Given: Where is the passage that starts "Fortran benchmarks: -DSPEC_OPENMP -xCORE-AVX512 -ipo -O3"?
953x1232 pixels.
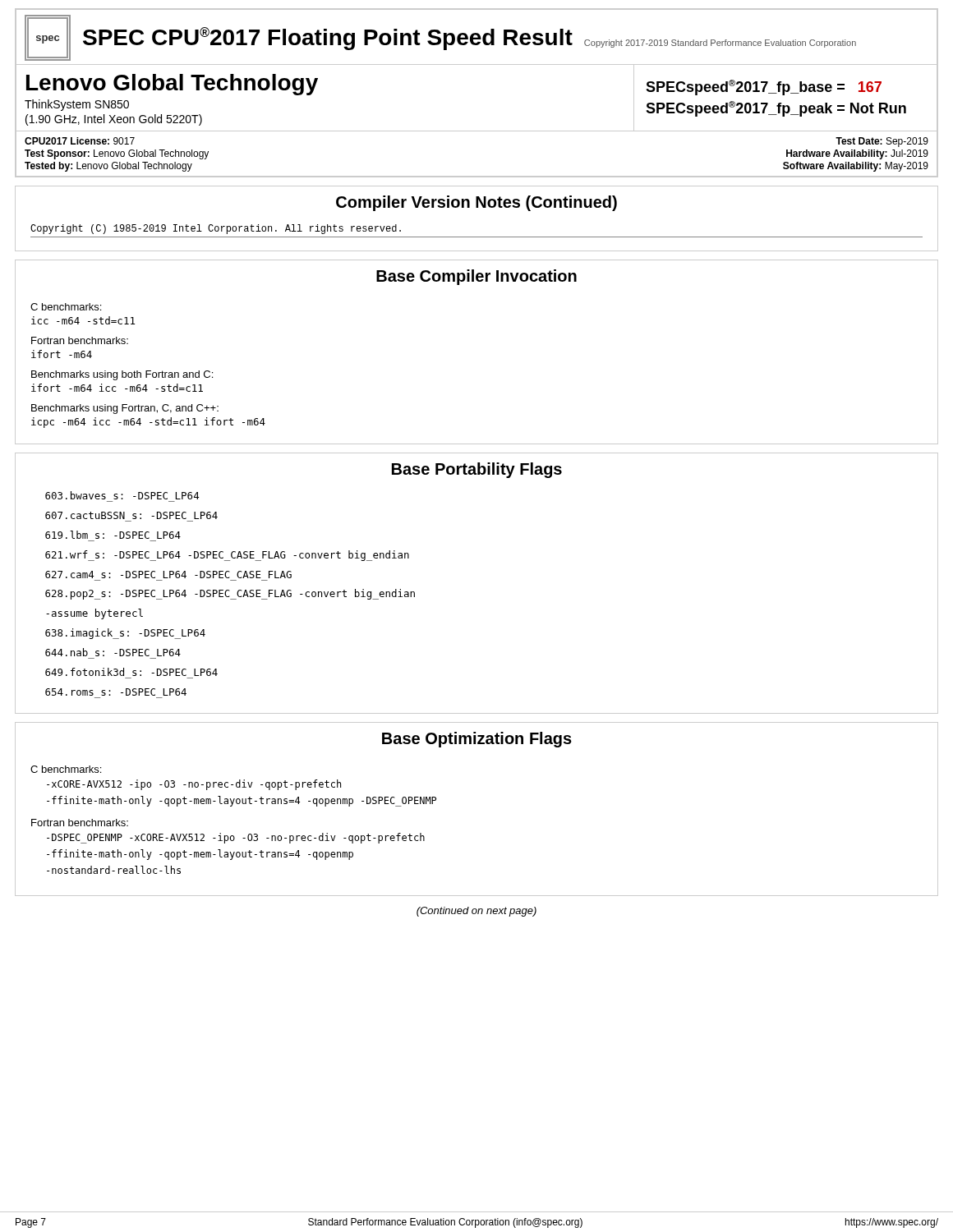Looking at the screenshot, I should tap(80, 823).
